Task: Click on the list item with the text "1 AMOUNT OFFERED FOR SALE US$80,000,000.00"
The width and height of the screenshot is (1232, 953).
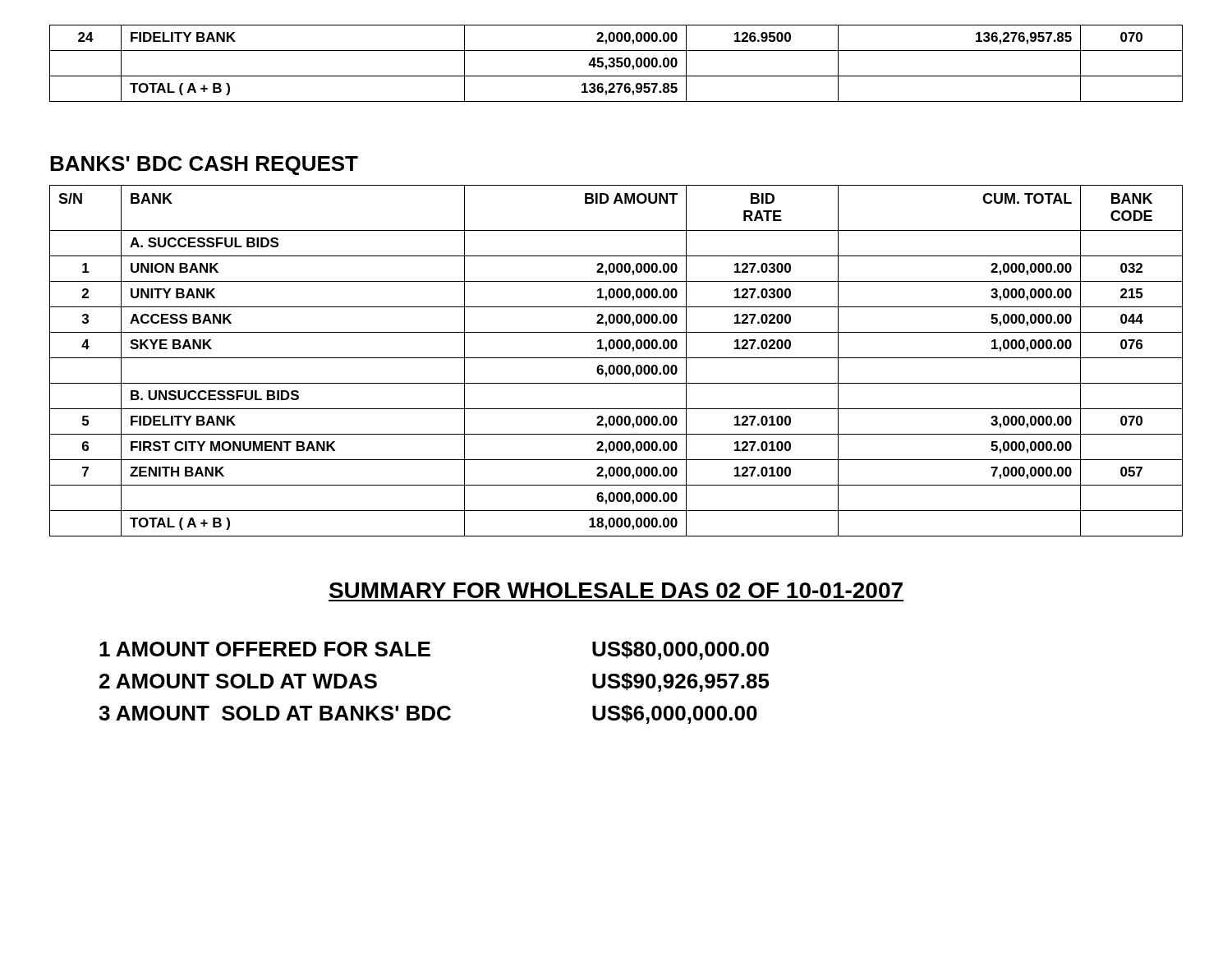Action: tap(434, 649)
